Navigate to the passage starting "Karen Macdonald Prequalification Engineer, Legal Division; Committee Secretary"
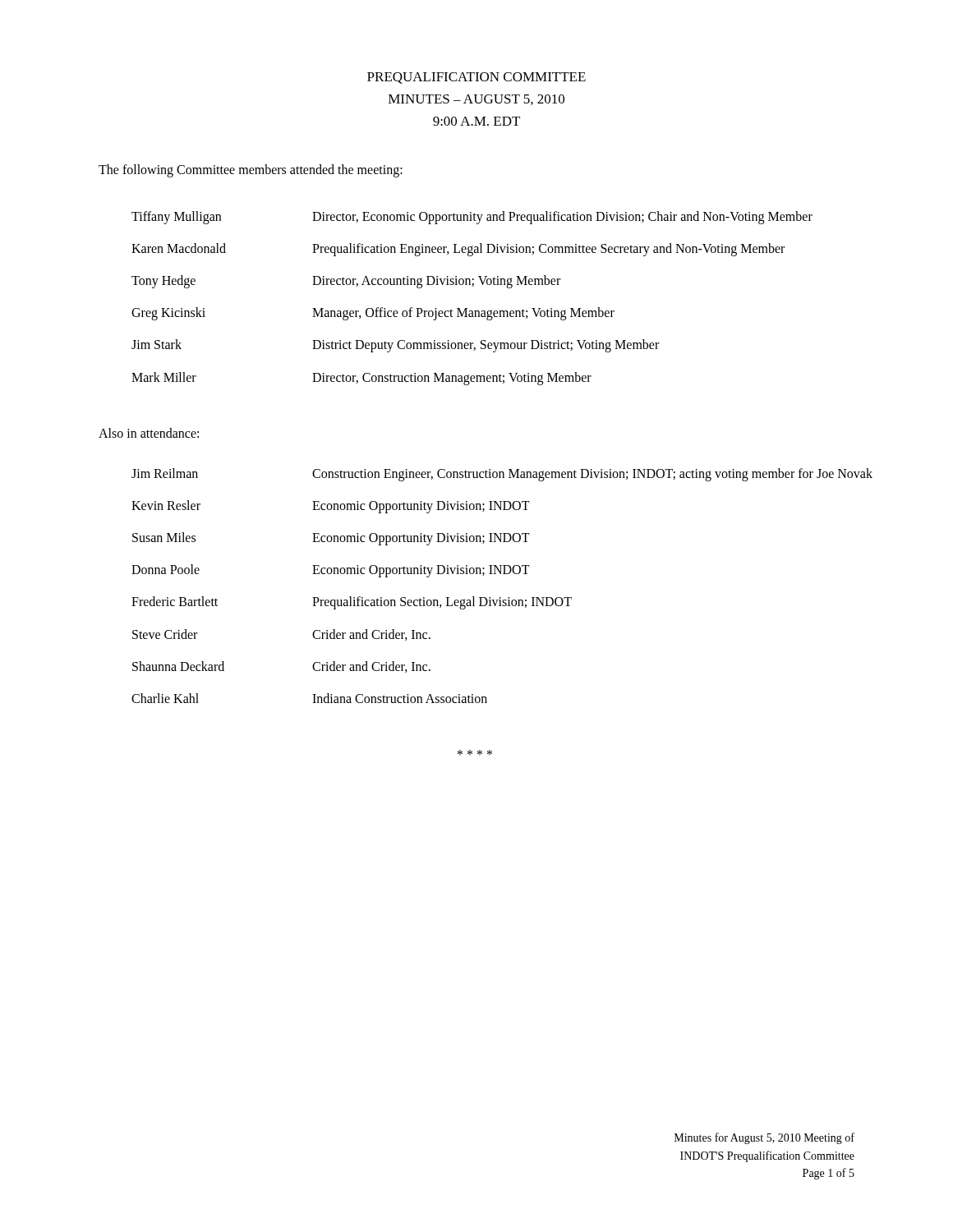953x1232 pixels. pos(509,248)
